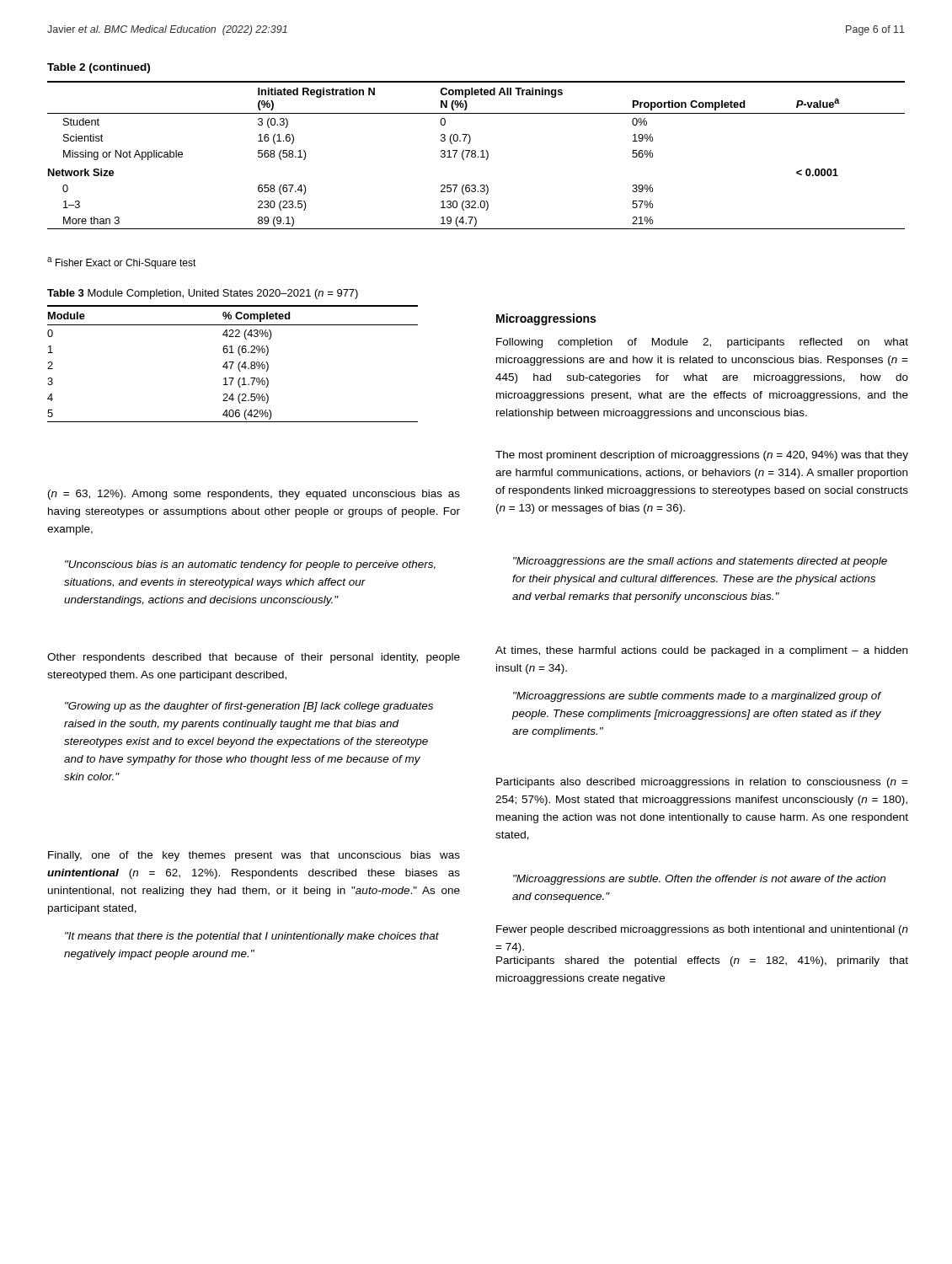Select the text block that says "At times, these harmful actions could be packaged"
Image resolution: width=952 pixels, height=1264 pixels.
702,659
